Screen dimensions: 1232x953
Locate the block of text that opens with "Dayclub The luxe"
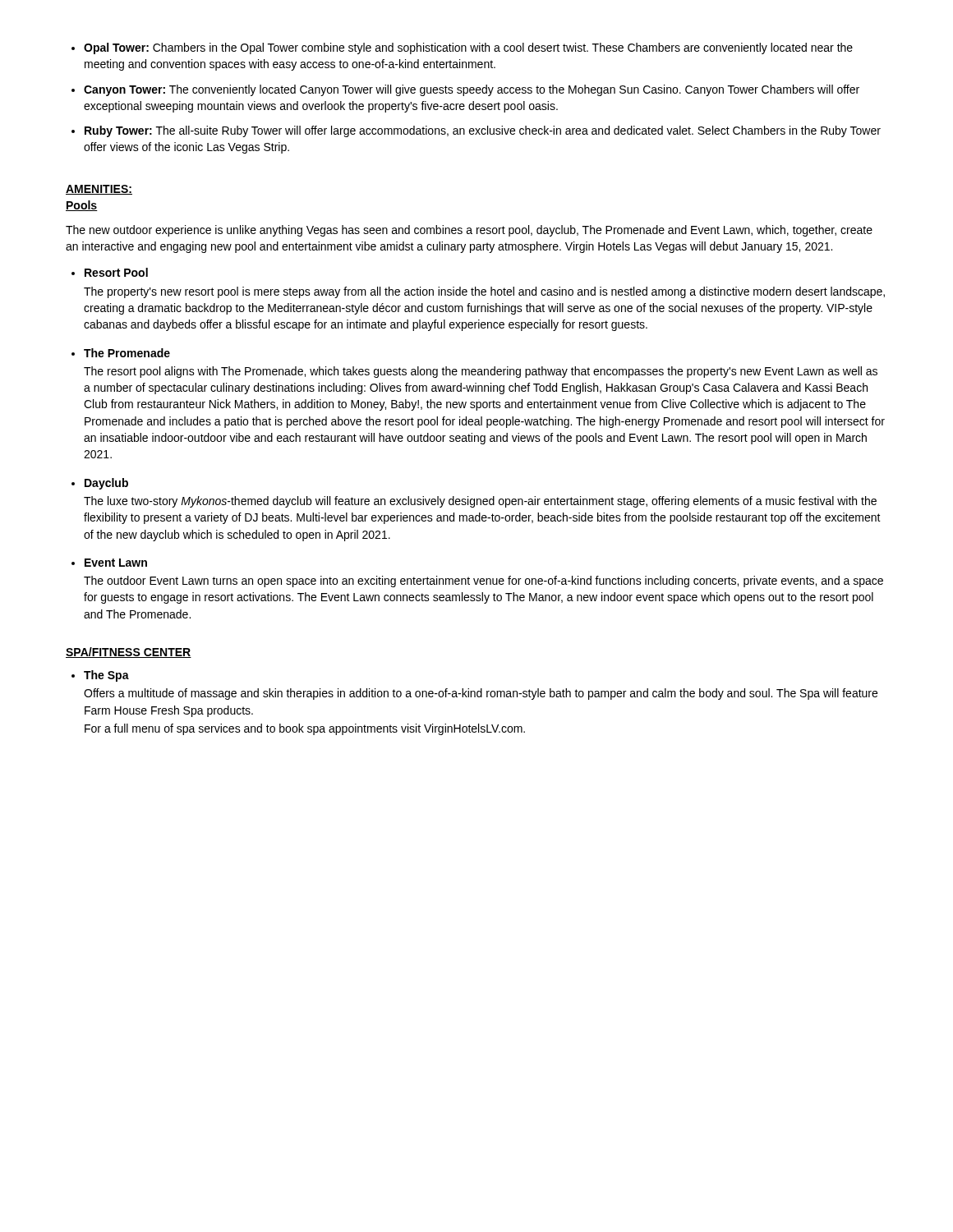486,509
